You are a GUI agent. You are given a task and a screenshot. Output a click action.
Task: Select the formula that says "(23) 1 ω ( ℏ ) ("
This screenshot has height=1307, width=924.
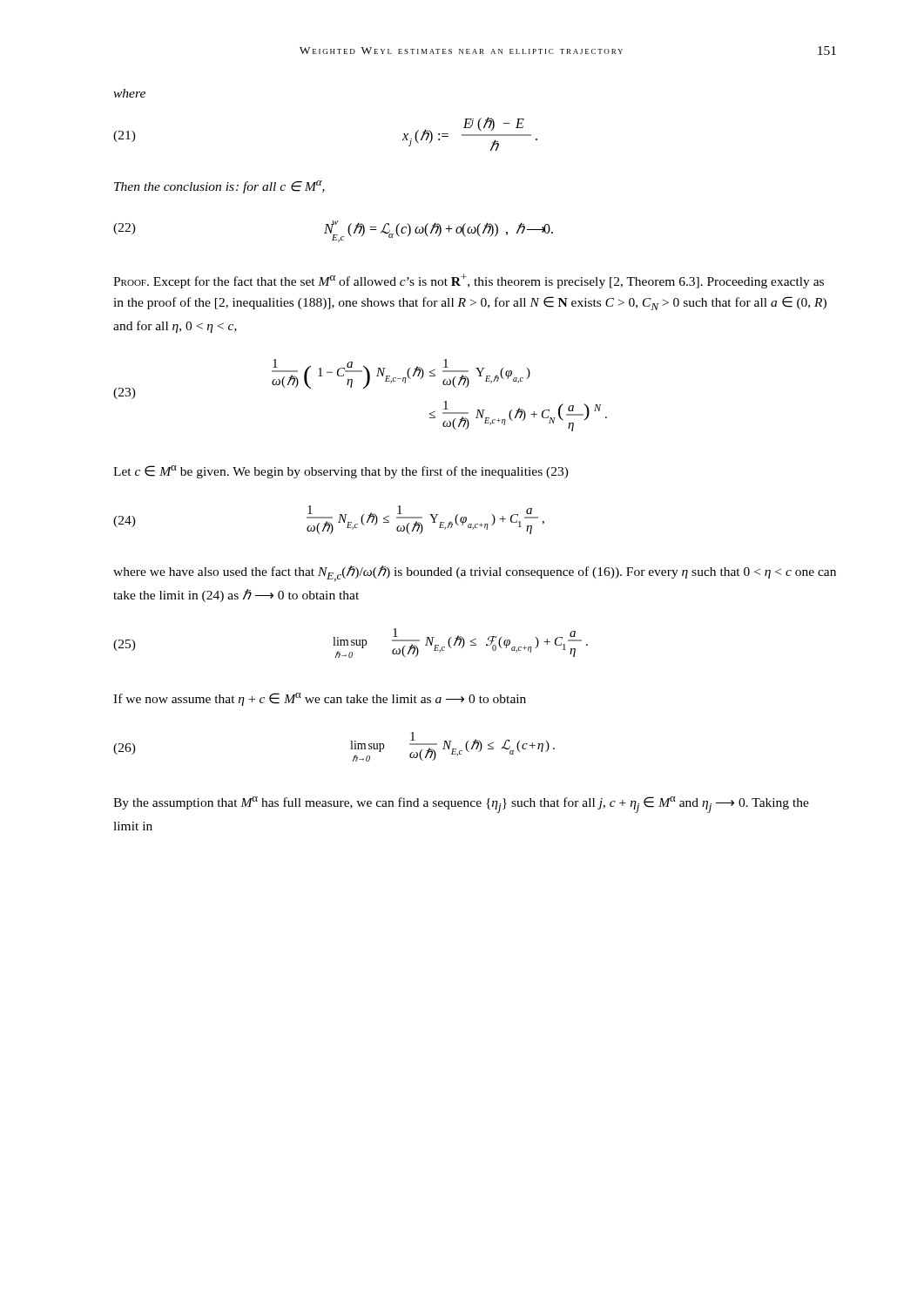[475, 397]
